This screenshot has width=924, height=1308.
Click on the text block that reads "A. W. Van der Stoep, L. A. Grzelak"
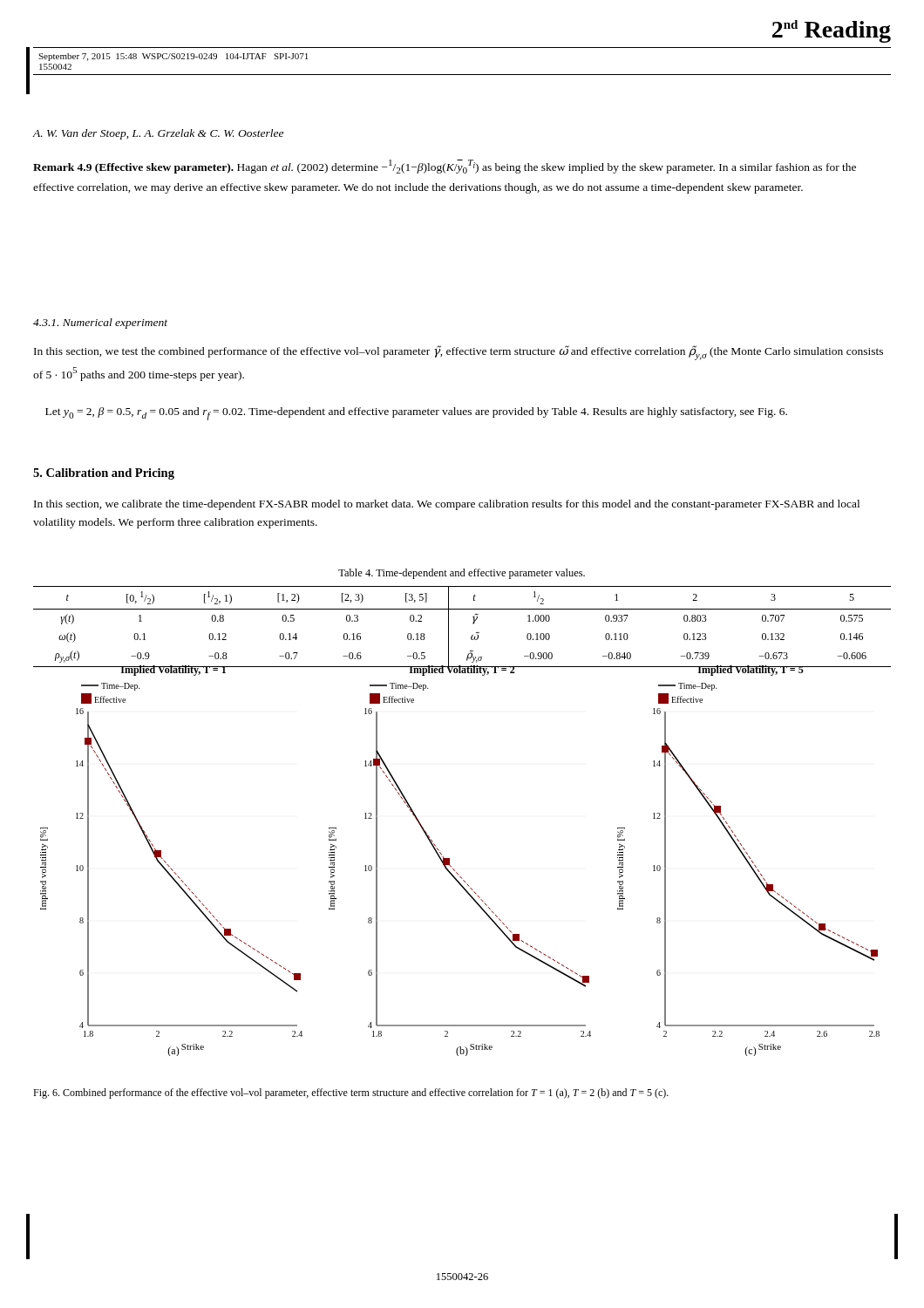[158, 133]
